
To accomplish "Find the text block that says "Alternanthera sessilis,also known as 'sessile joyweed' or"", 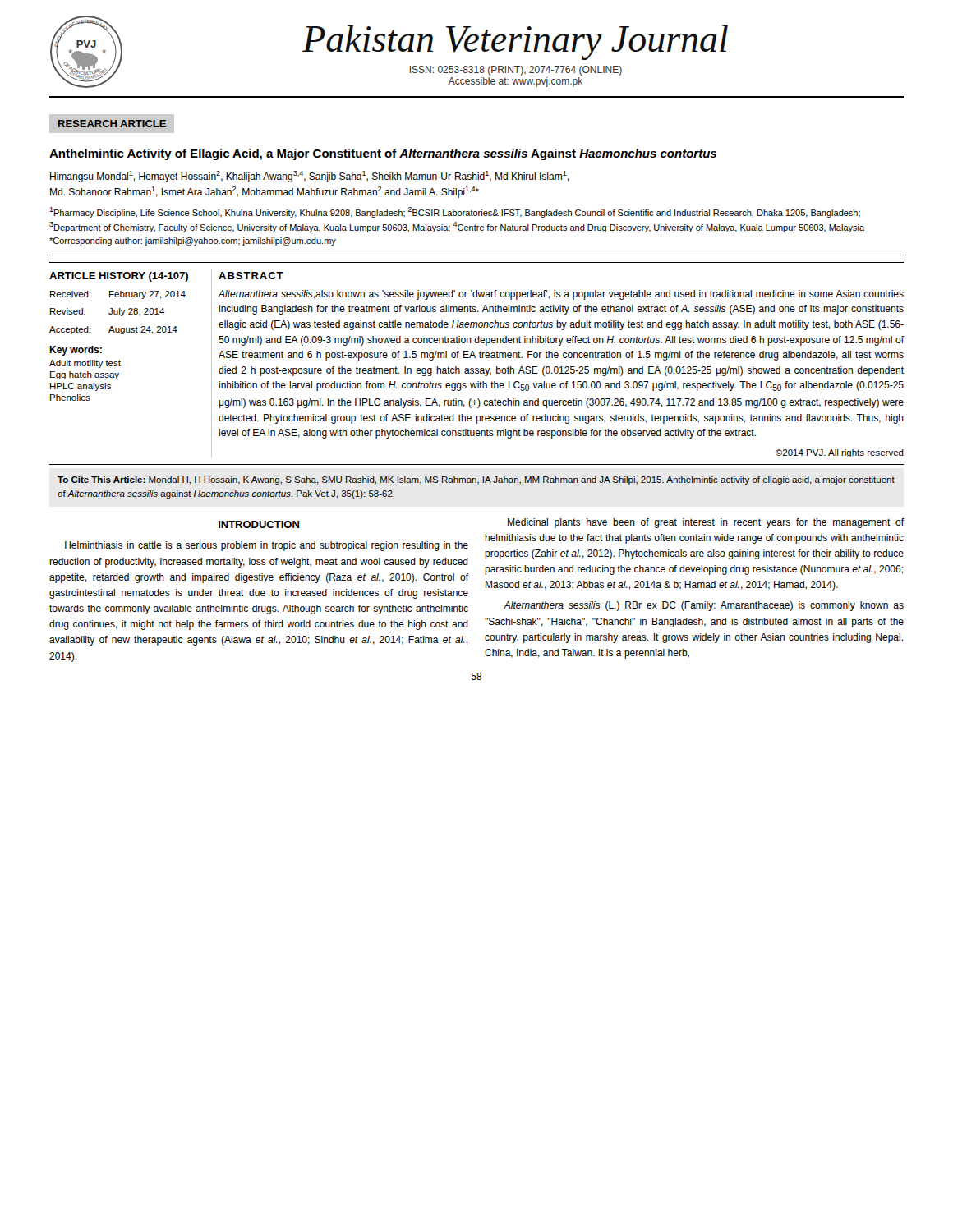I will pyautogui.click(x=561, y=364).
